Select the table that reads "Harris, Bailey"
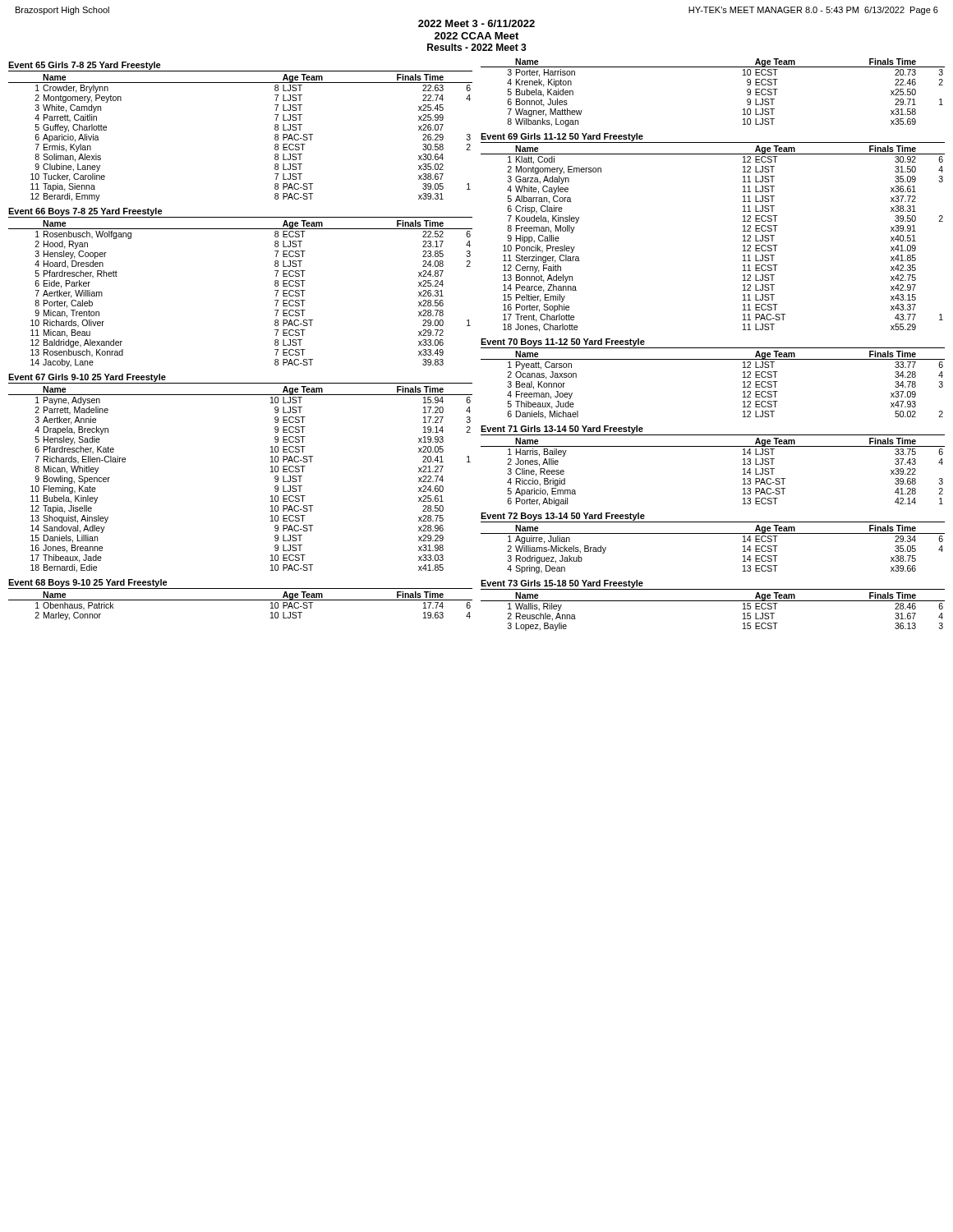The height and width of the screenshot is (1232, 953). tap(713, 471)
